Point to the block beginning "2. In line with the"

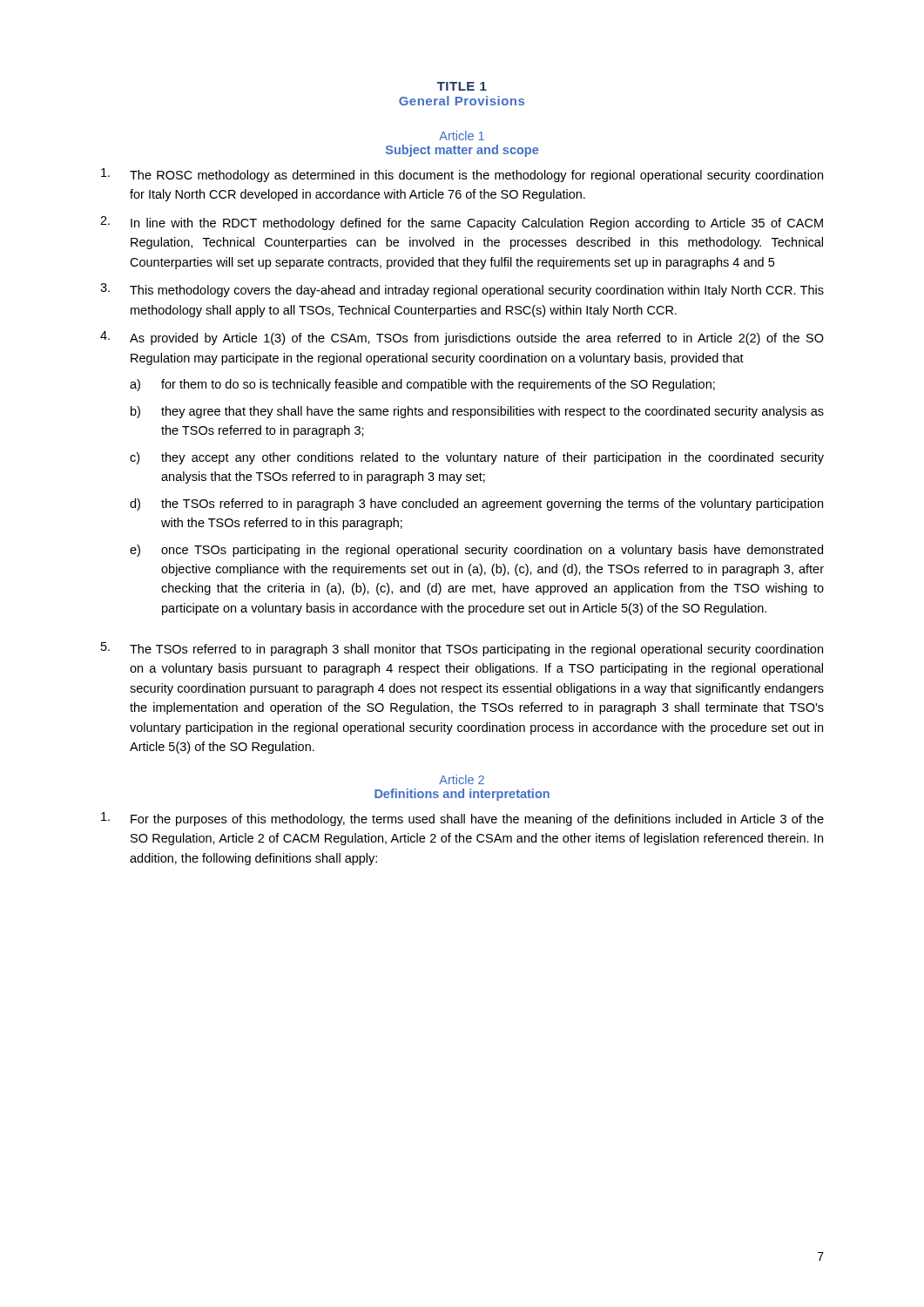pos(462,243)
